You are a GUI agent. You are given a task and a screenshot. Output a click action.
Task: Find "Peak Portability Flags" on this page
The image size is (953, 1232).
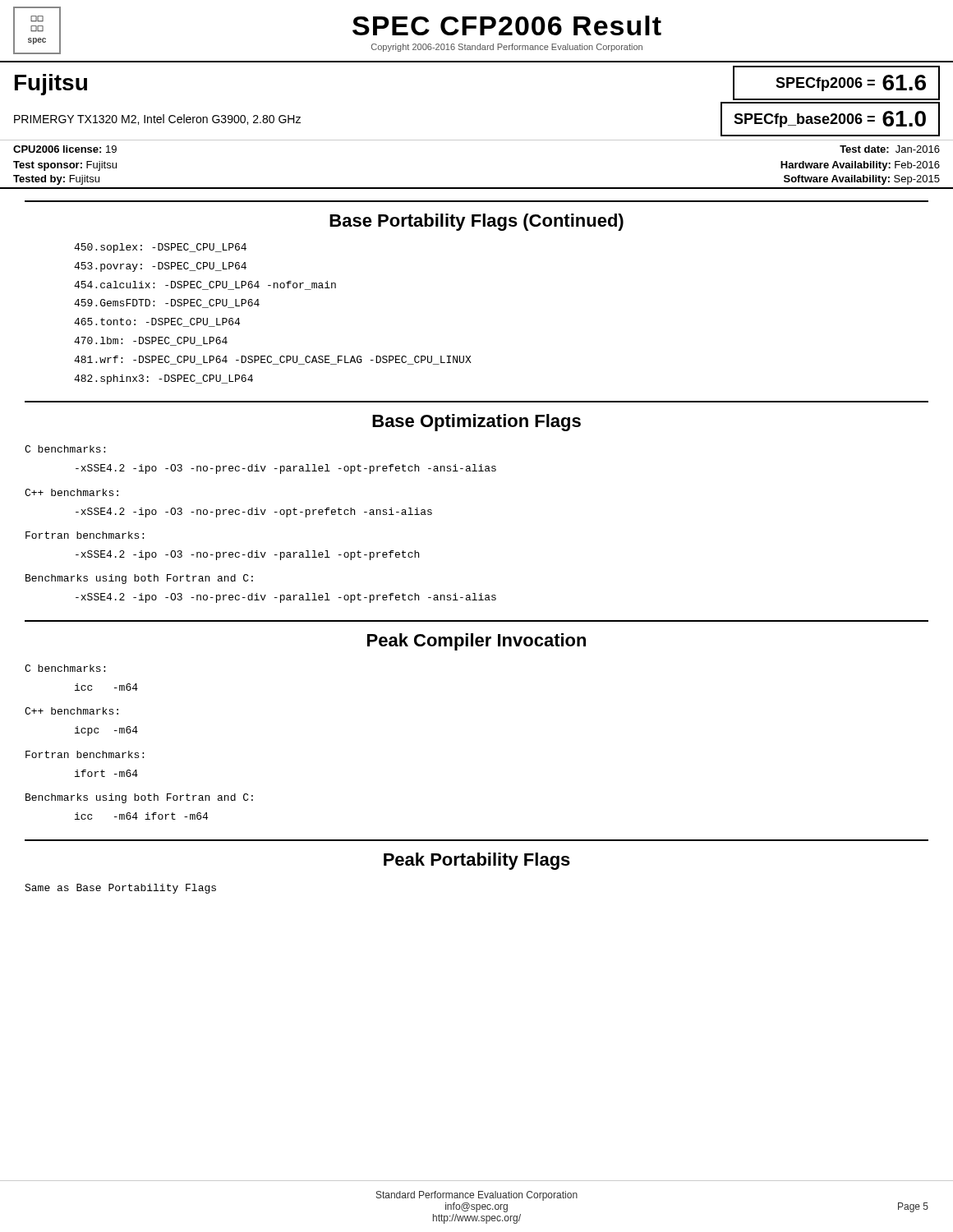click(476, 859)
